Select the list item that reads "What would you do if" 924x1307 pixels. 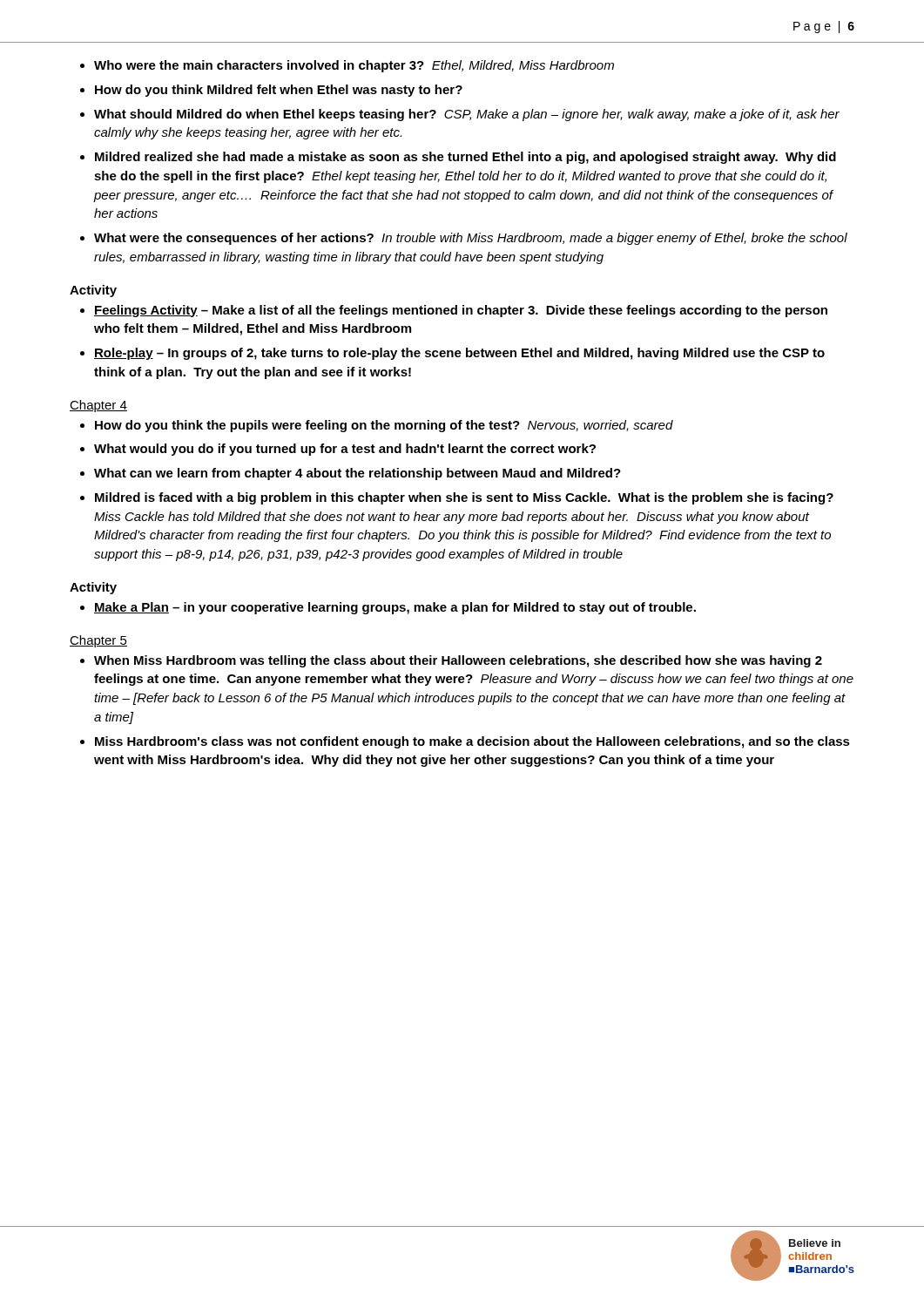[x=345, y=448]
